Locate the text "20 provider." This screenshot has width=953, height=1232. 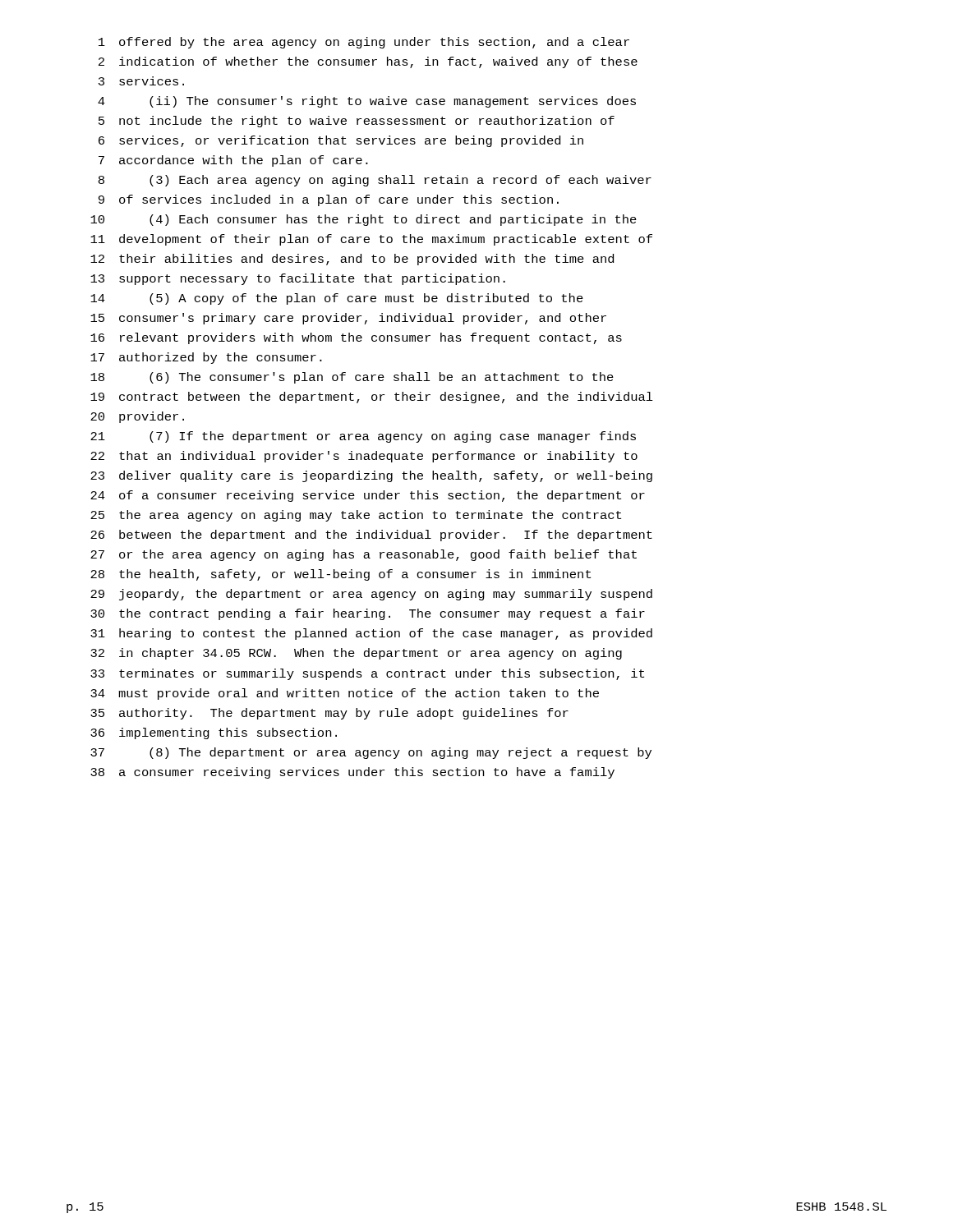(x=137, y=417)
